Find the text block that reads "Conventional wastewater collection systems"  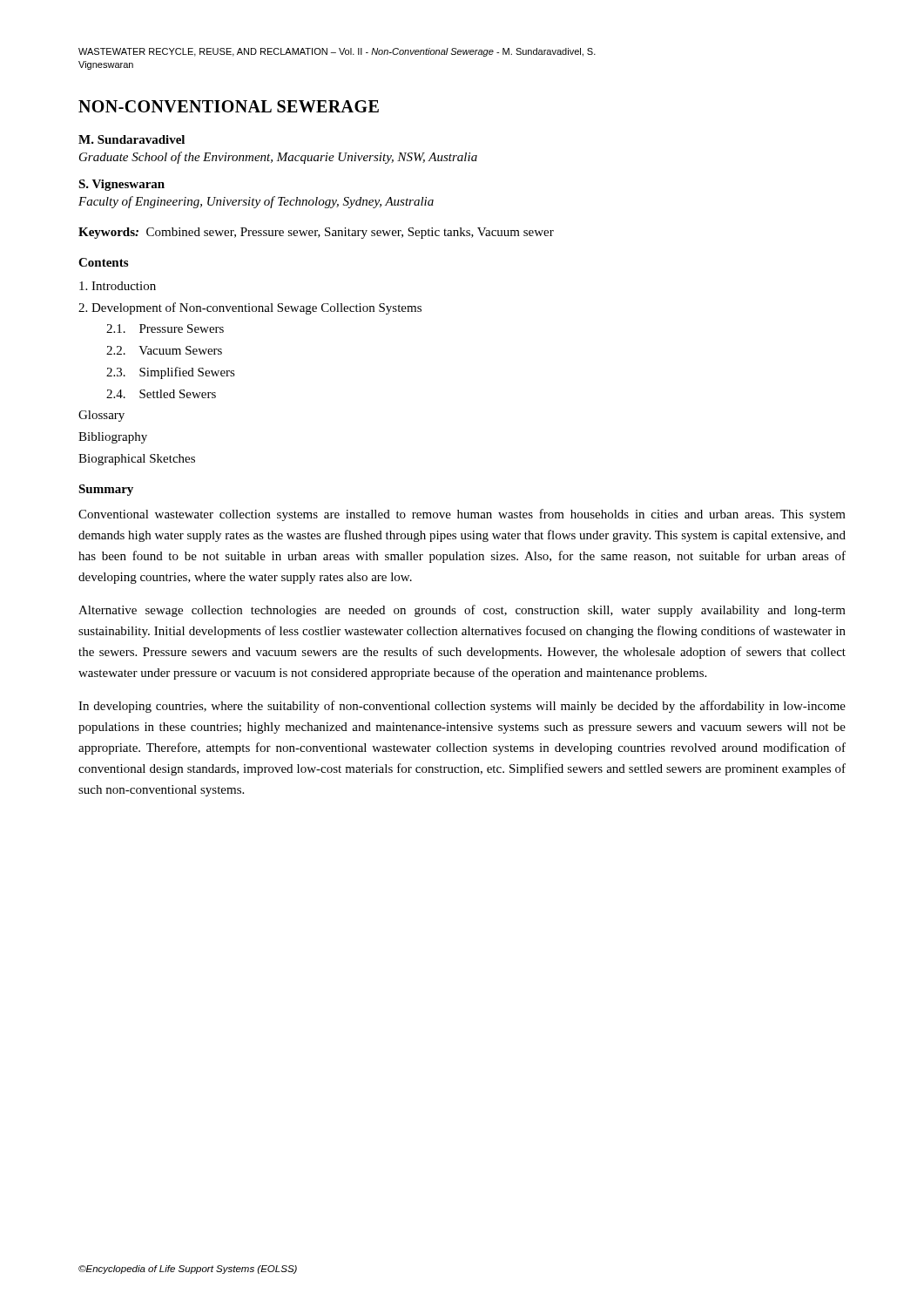(x=462, y=545)
